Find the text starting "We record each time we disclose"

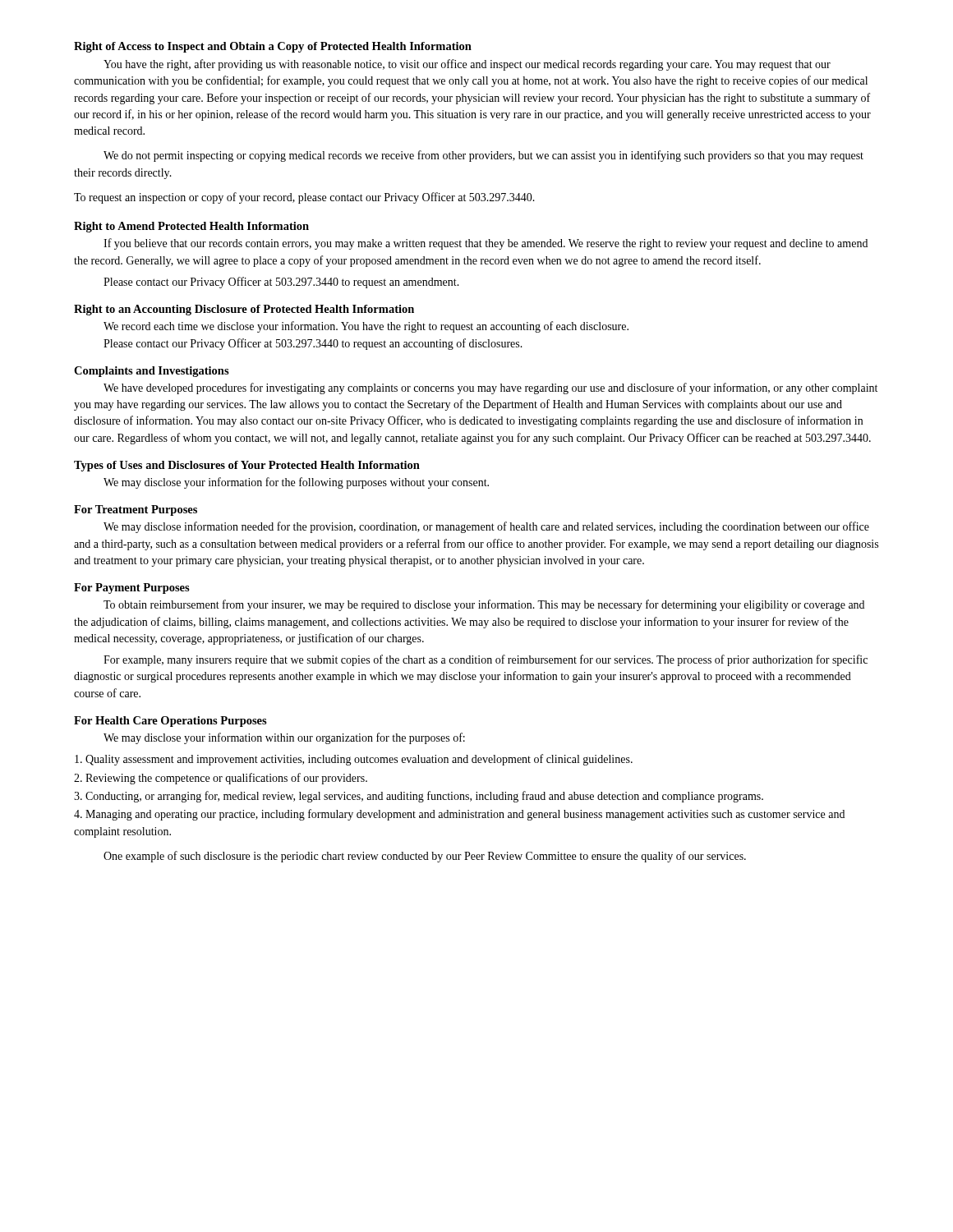tap(366, 335)
